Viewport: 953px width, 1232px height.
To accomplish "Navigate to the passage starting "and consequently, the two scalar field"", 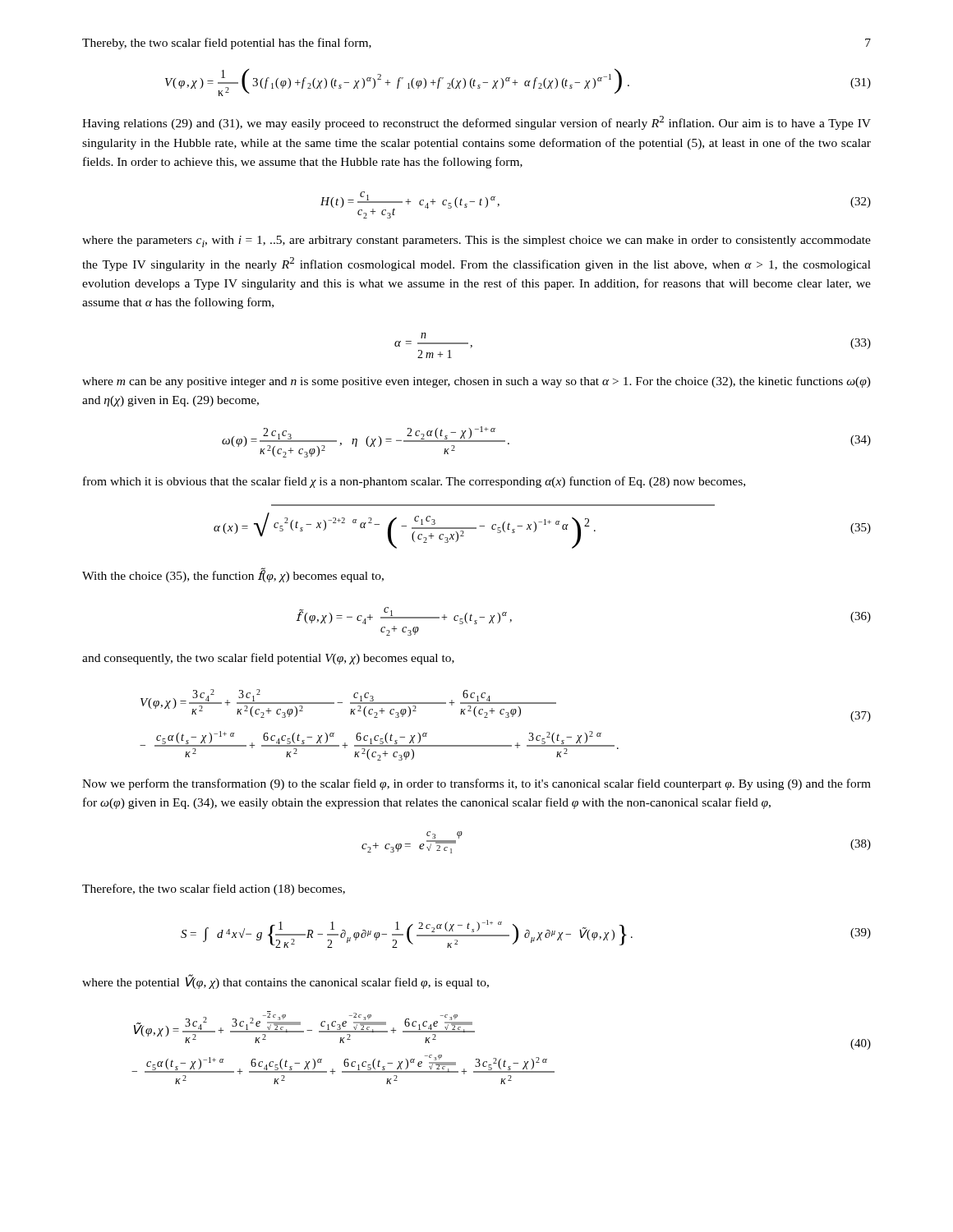I will 268,657.
